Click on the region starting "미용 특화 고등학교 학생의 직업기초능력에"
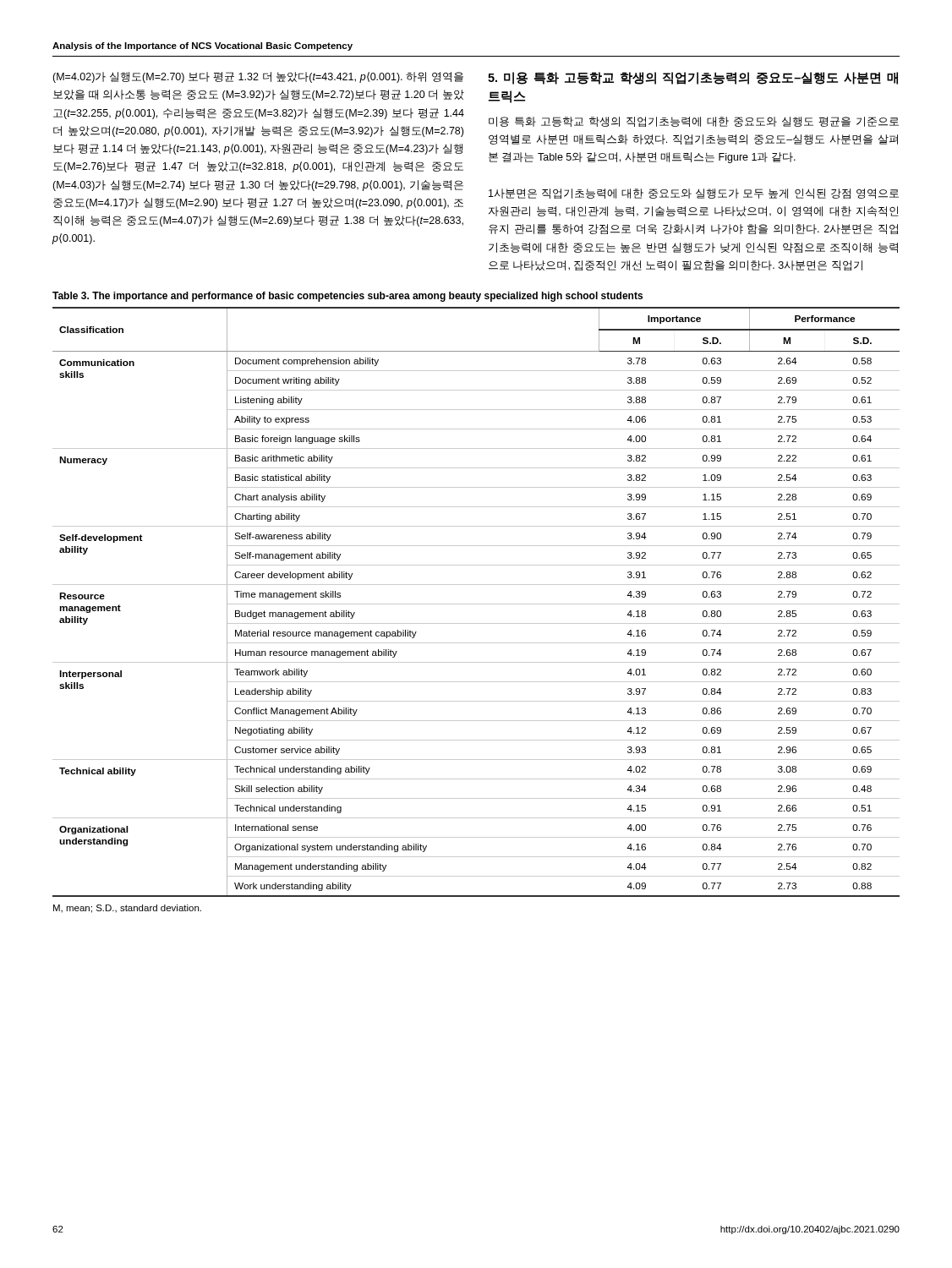The image size is (952, 1268). pyautogui.click(x=694, y=194)
